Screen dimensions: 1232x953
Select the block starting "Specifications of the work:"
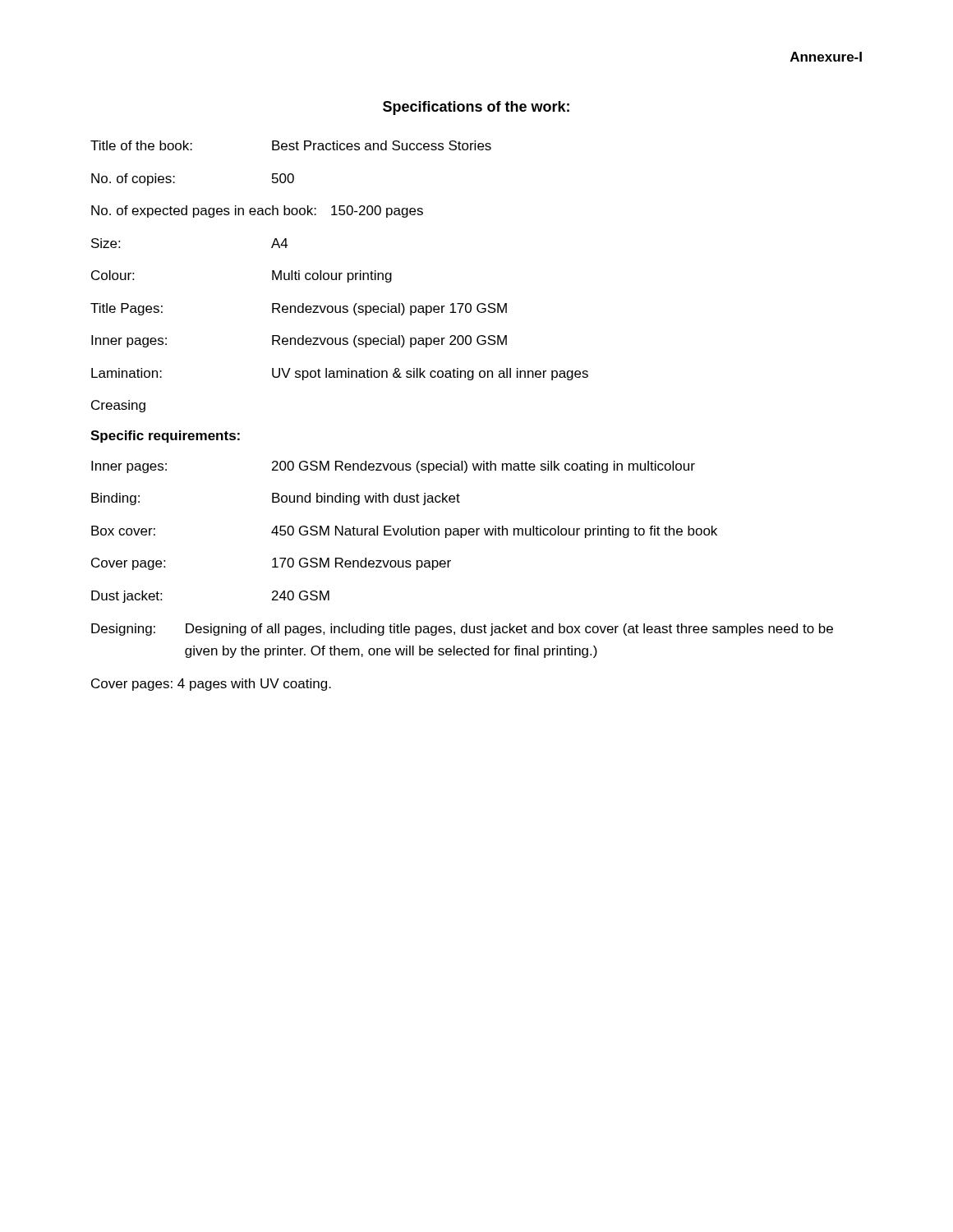(x=476, y=107)
